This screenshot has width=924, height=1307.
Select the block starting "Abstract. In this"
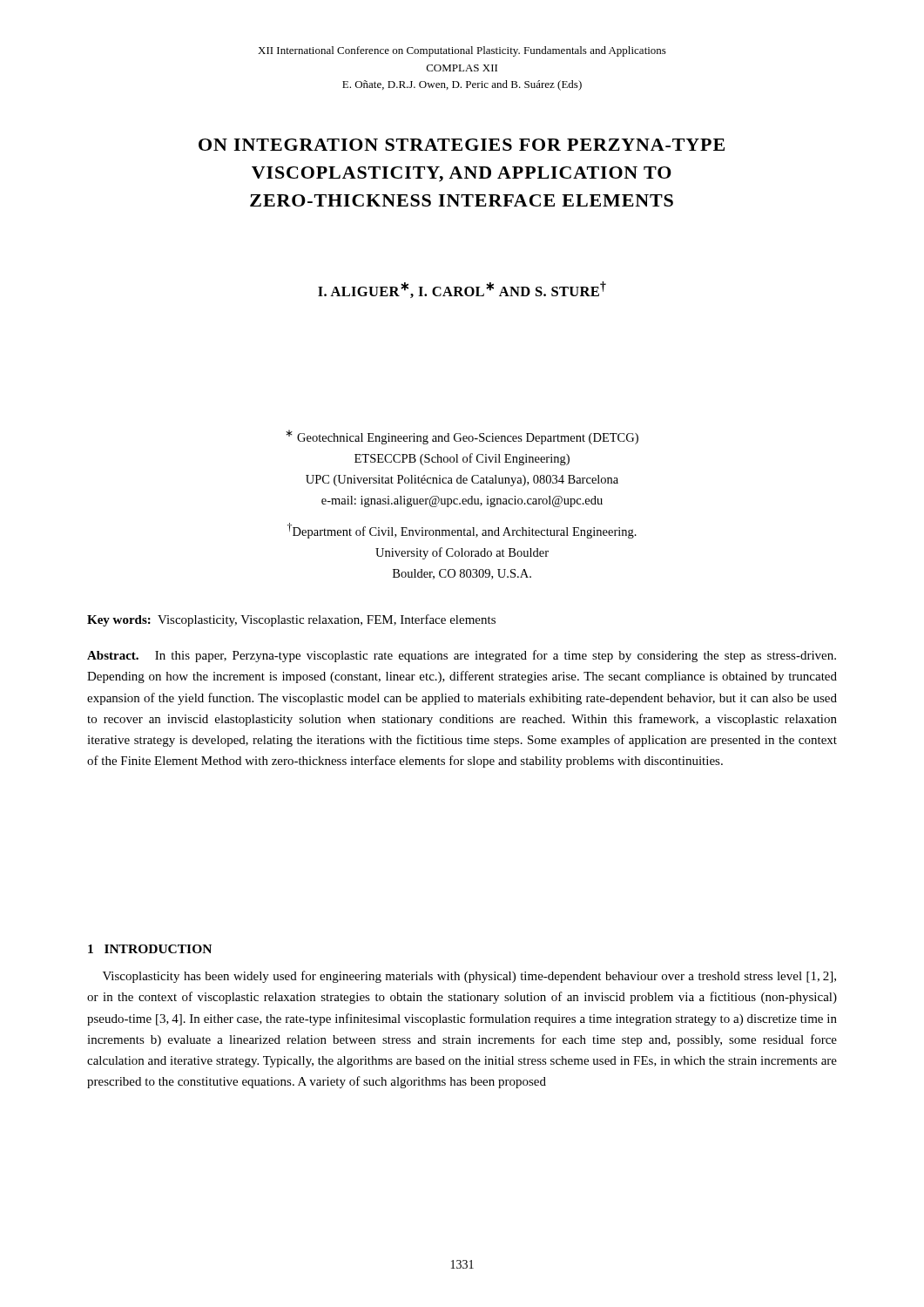tap(462, 708)
